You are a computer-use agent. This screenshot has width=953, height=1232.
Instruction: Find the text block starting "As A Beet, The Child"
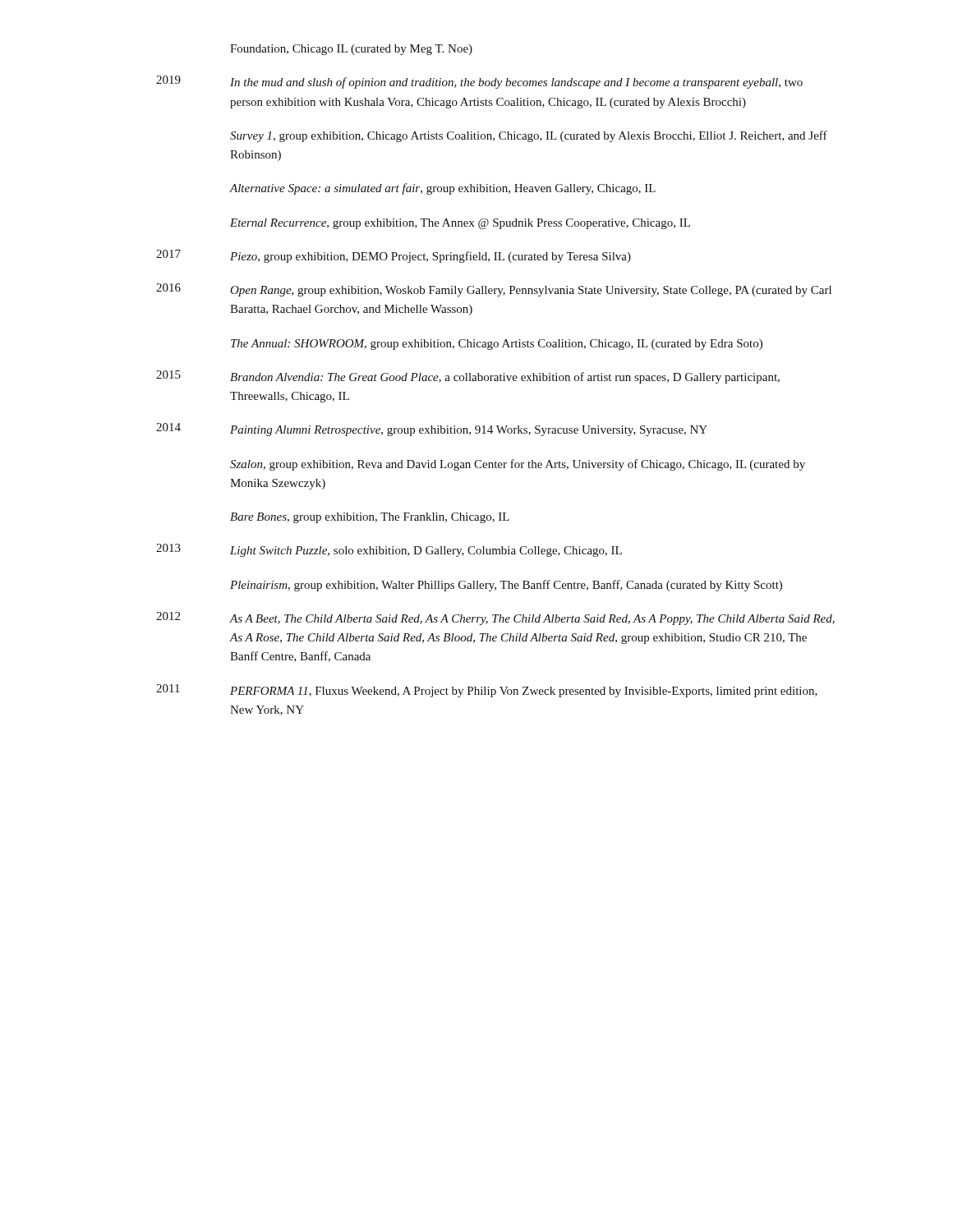[x=533, y=637]
